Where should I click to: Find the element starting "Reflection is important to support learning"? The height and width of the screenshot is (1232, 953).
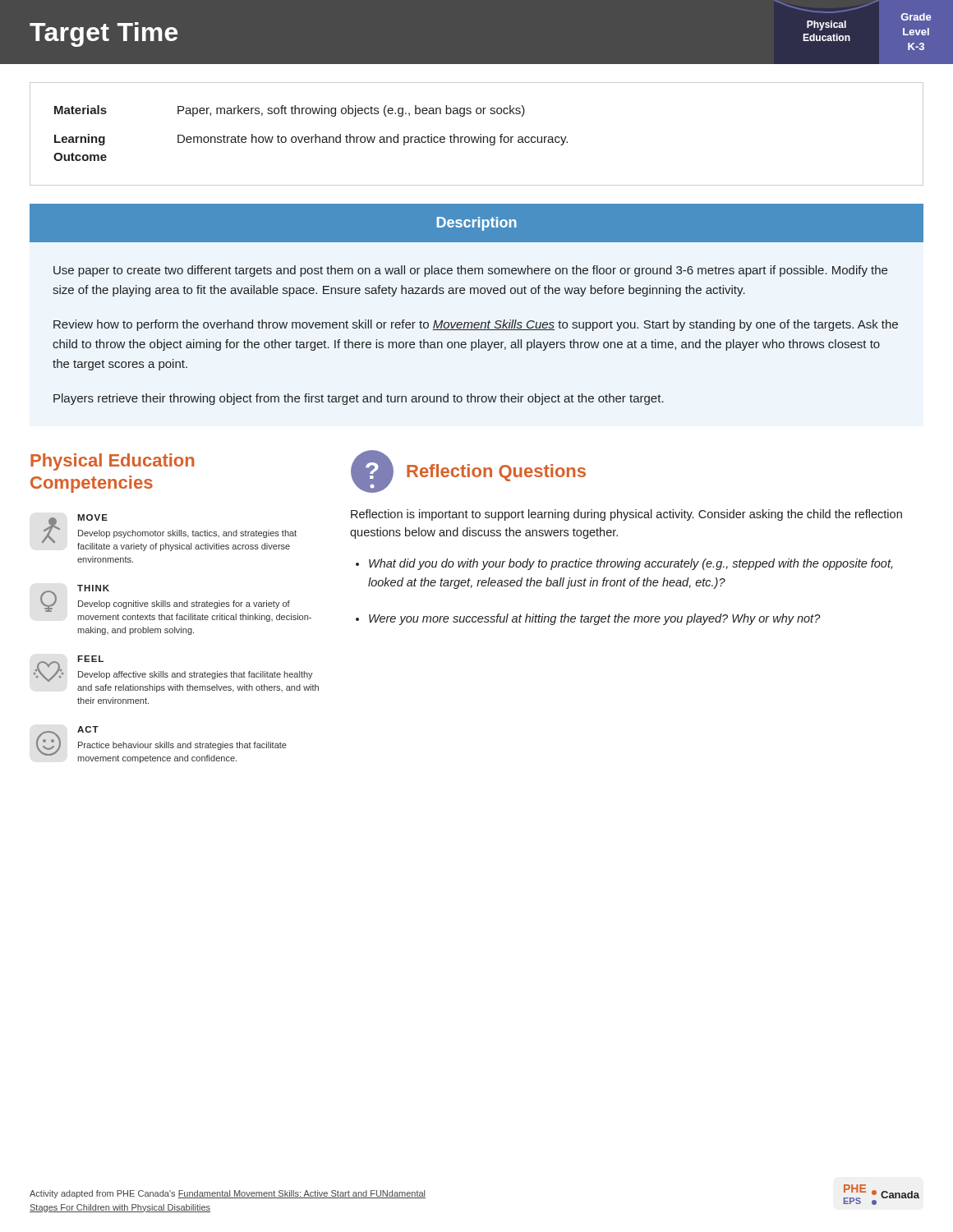(626, 523)
